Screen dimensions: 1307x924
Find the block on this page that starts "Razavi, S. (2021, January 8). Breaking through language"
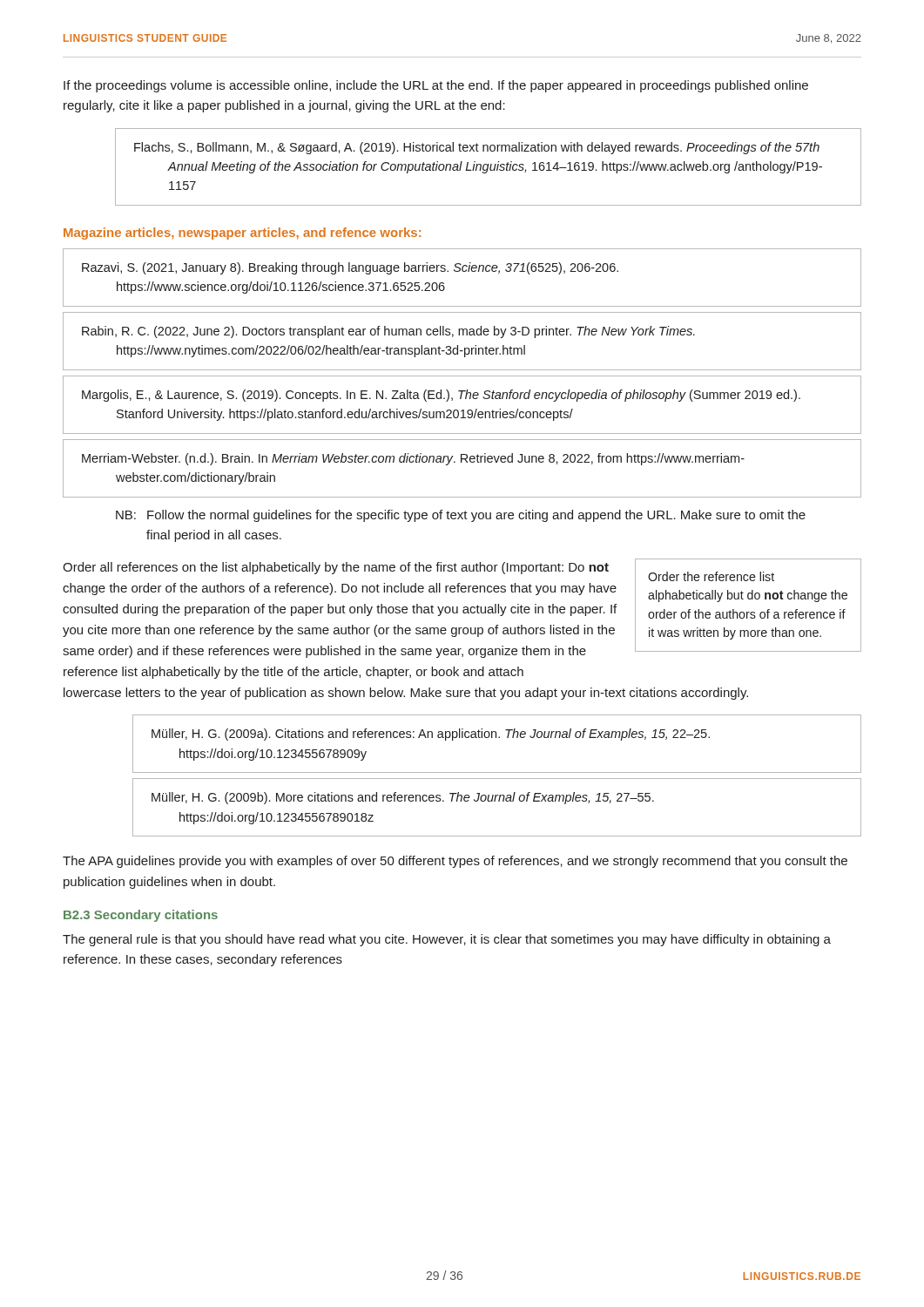point(462,373)
